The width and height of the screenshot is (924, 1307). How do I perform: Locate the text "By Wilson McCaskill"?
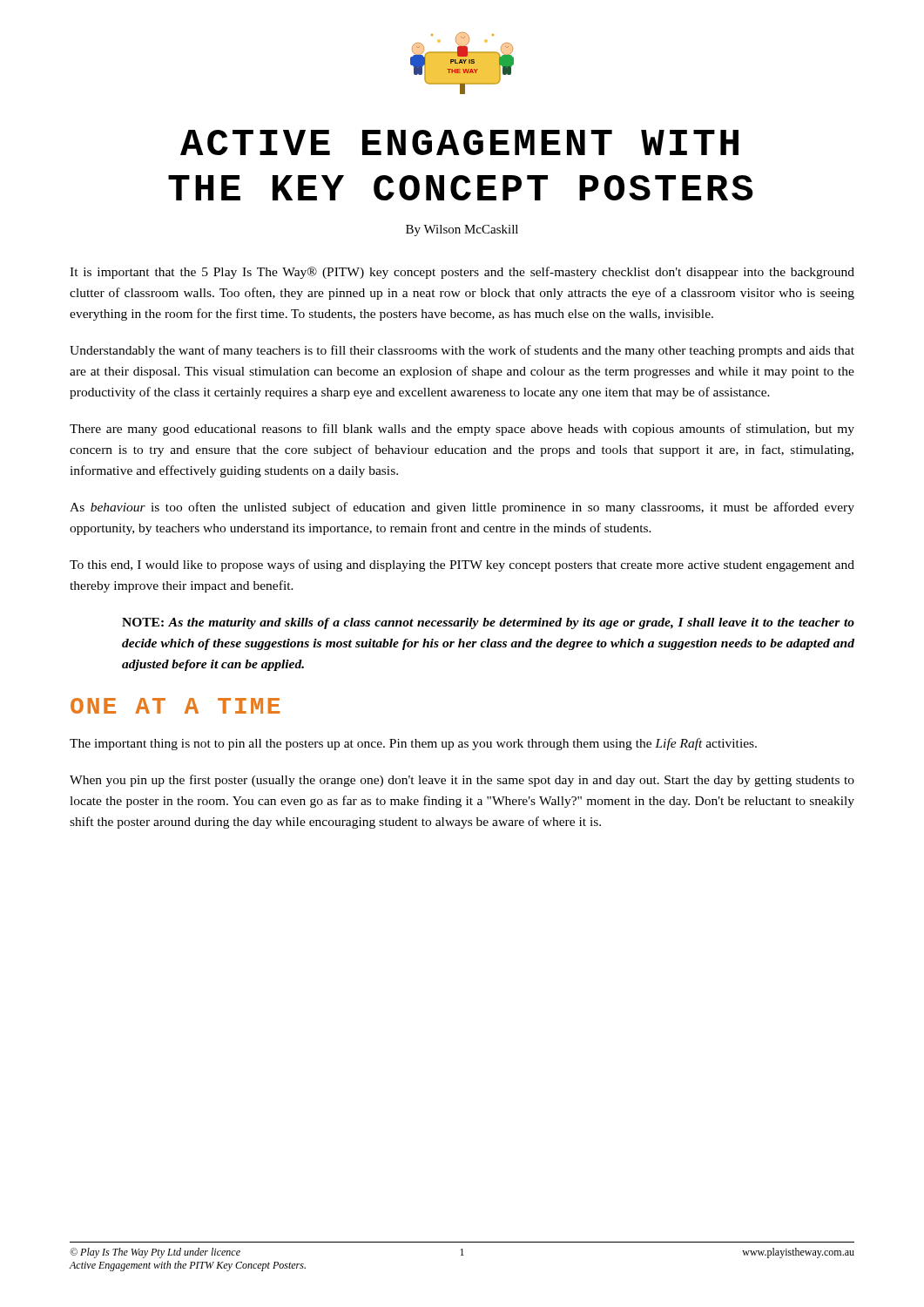click(462, 229)
